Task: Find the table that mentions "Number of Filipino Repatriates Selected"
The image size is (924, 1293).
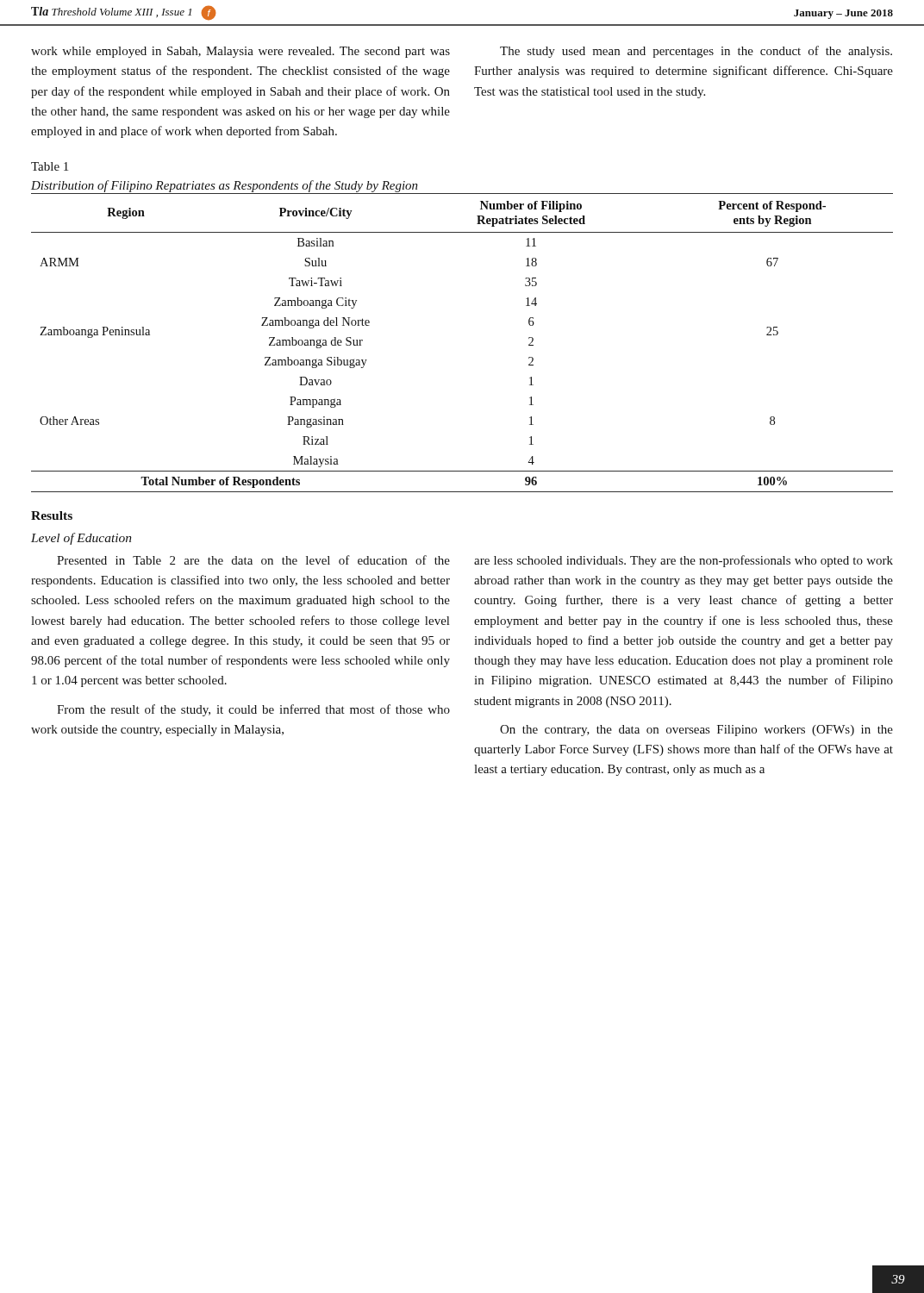Action: tap(462, 342)
